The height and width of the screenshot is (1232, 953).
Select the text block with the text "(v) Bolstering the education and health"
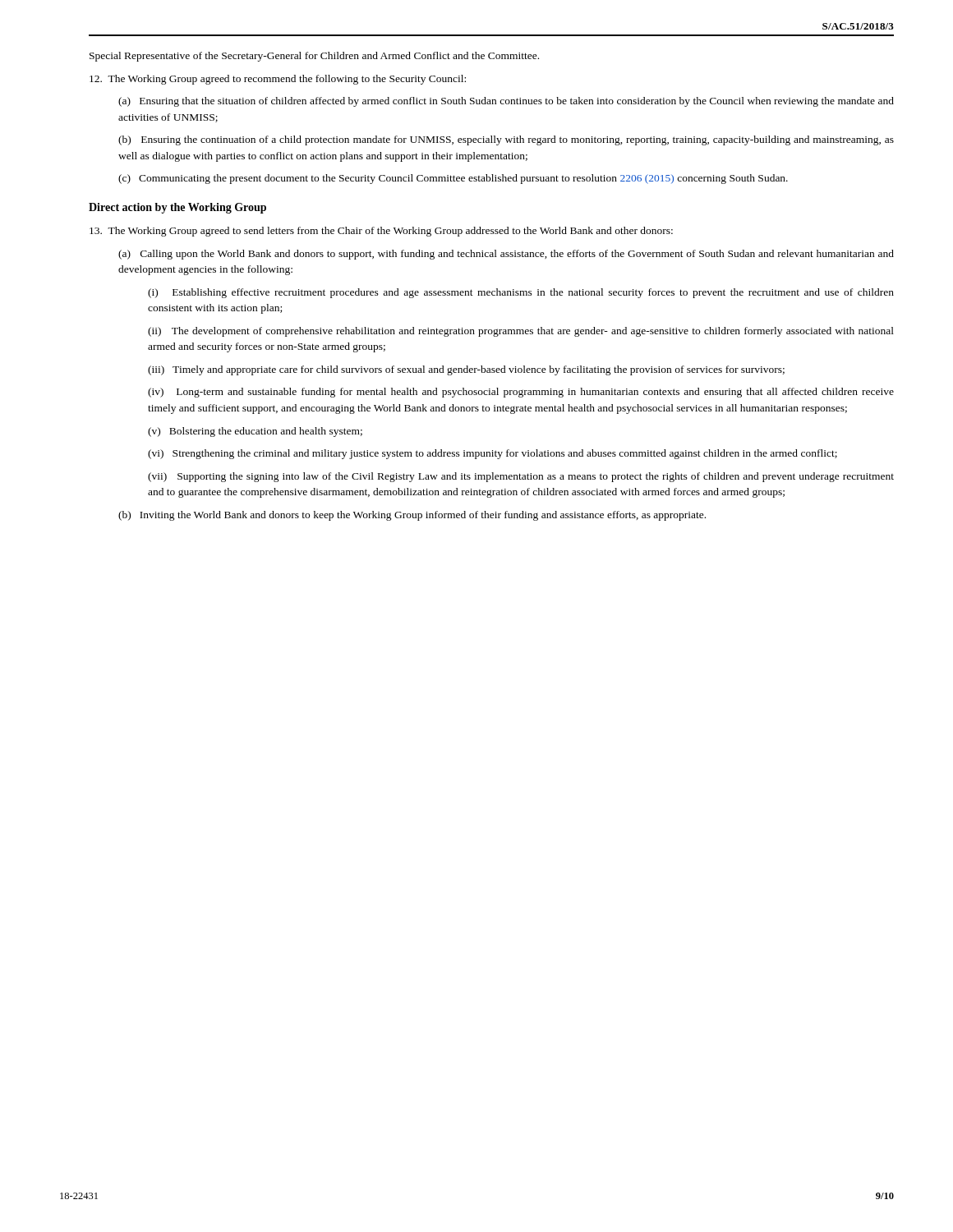click(x=255, y=432)
